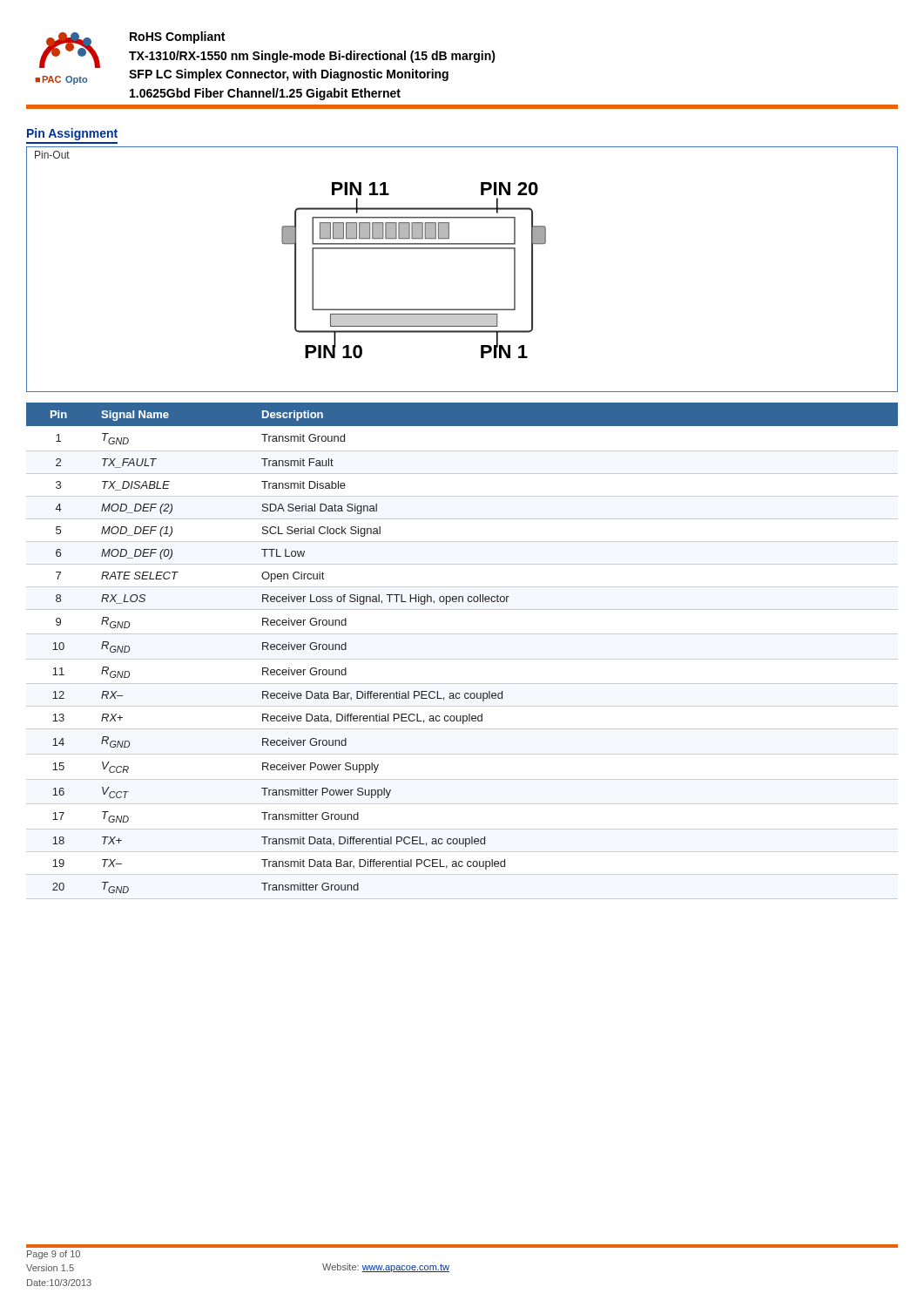This screenshot has height=1307, width=924.
Task: Point to "Pin Assignment"
Action: [72, 133]
